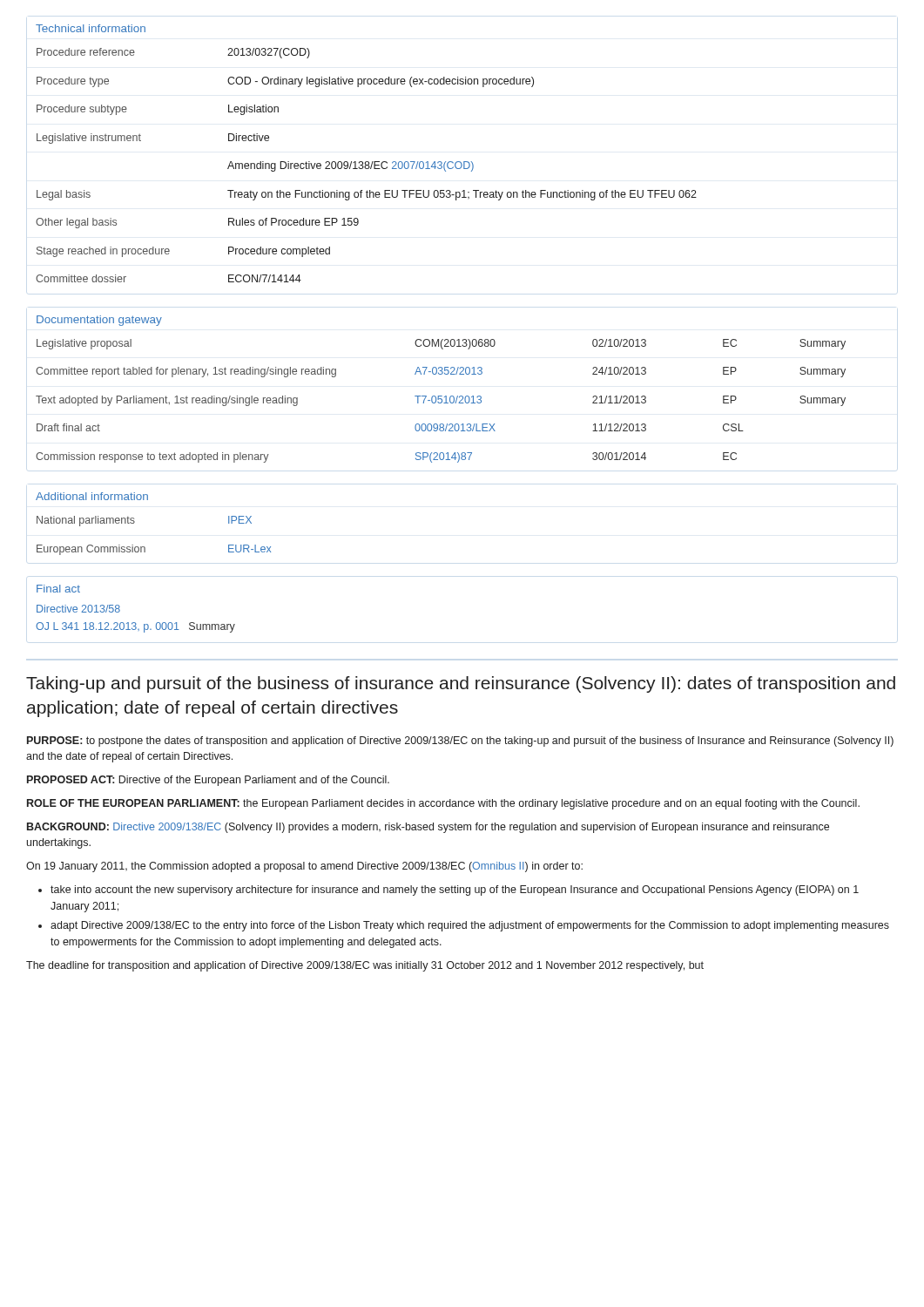Select the passage starting "adapt Directive 2009/138/EC to the"
The height and width of the screenshot is (1307, 924).
click(470, 934)
